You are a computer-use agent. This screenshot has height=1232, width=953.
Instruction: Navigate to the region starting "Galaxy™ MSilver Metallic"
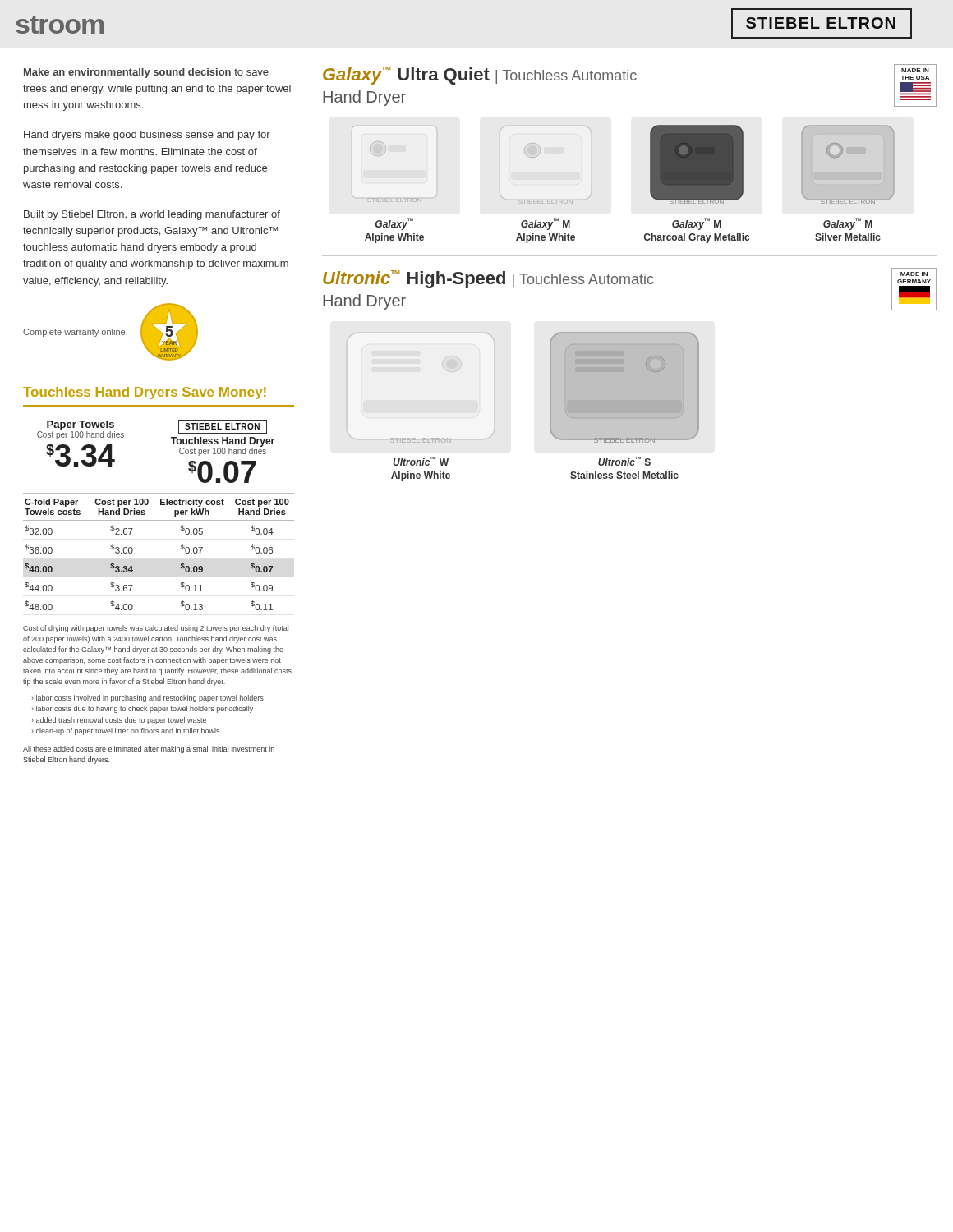pos(848,230)
